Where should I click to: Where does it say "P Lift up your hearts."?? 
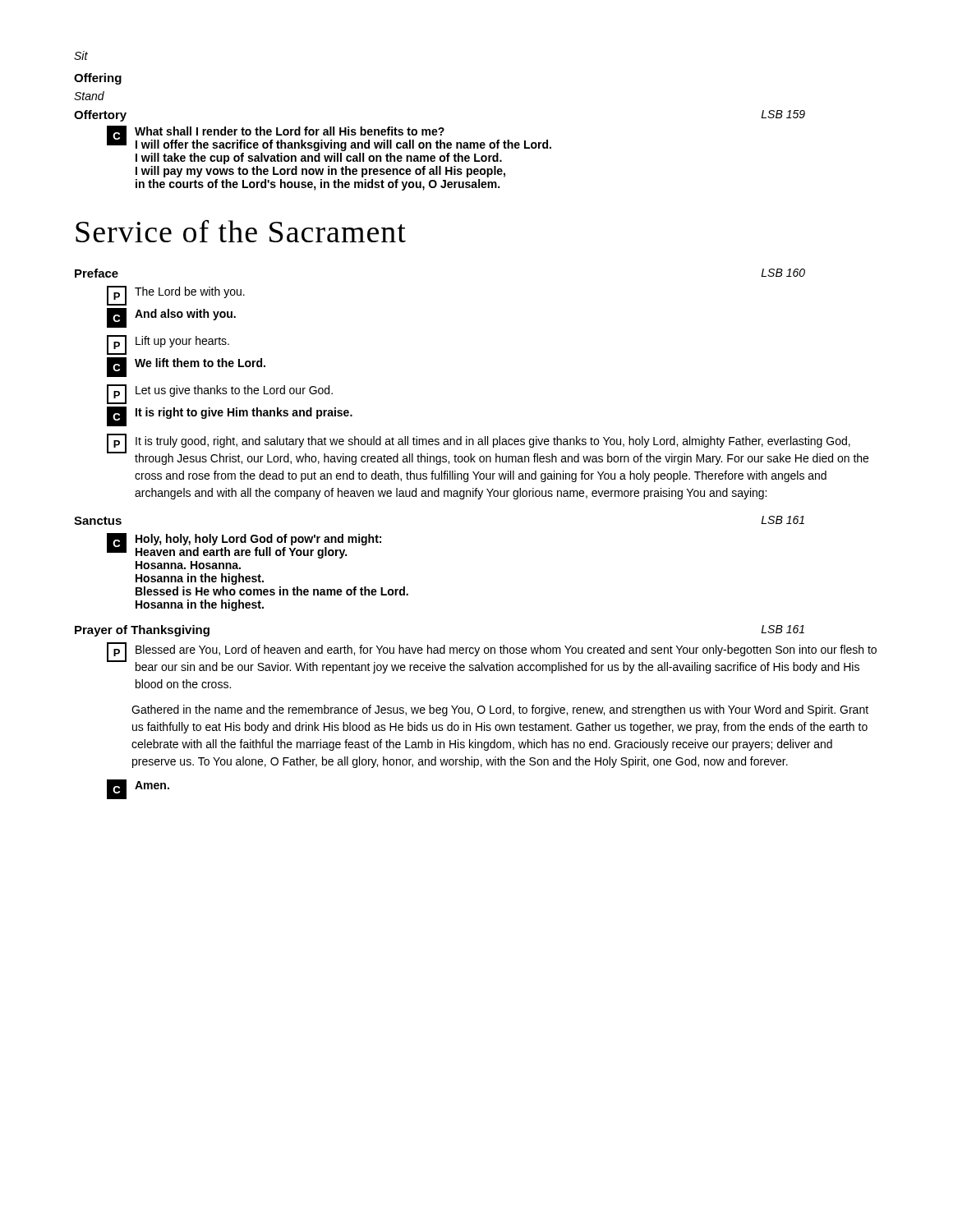(168, 345)
